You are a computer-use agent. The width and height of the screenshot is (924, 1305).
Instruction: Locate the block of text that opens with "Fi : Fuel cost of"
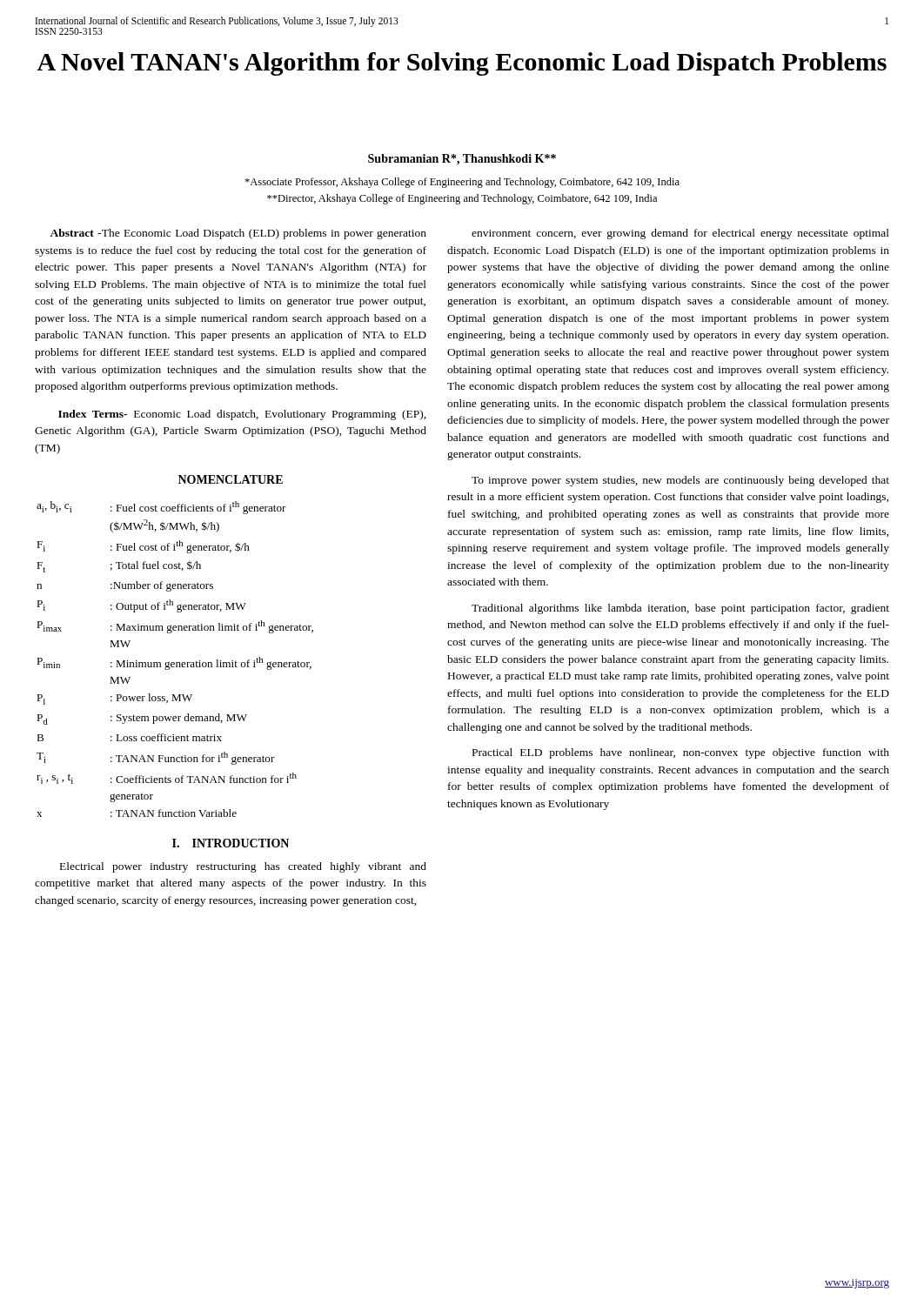pos(231,547)
